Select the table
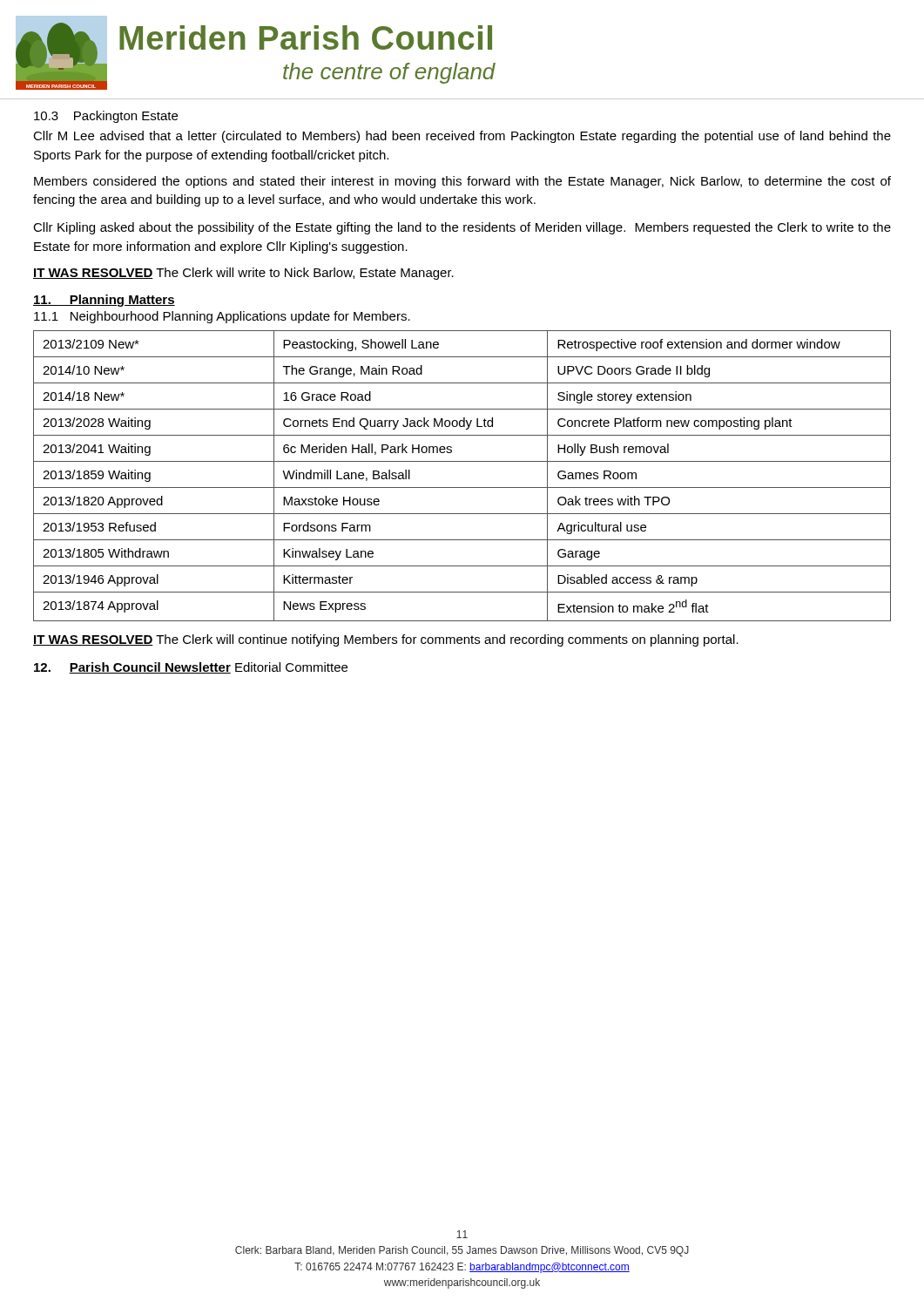The width and height of the screenshot is (924, 1307). (x=462, y=476)
